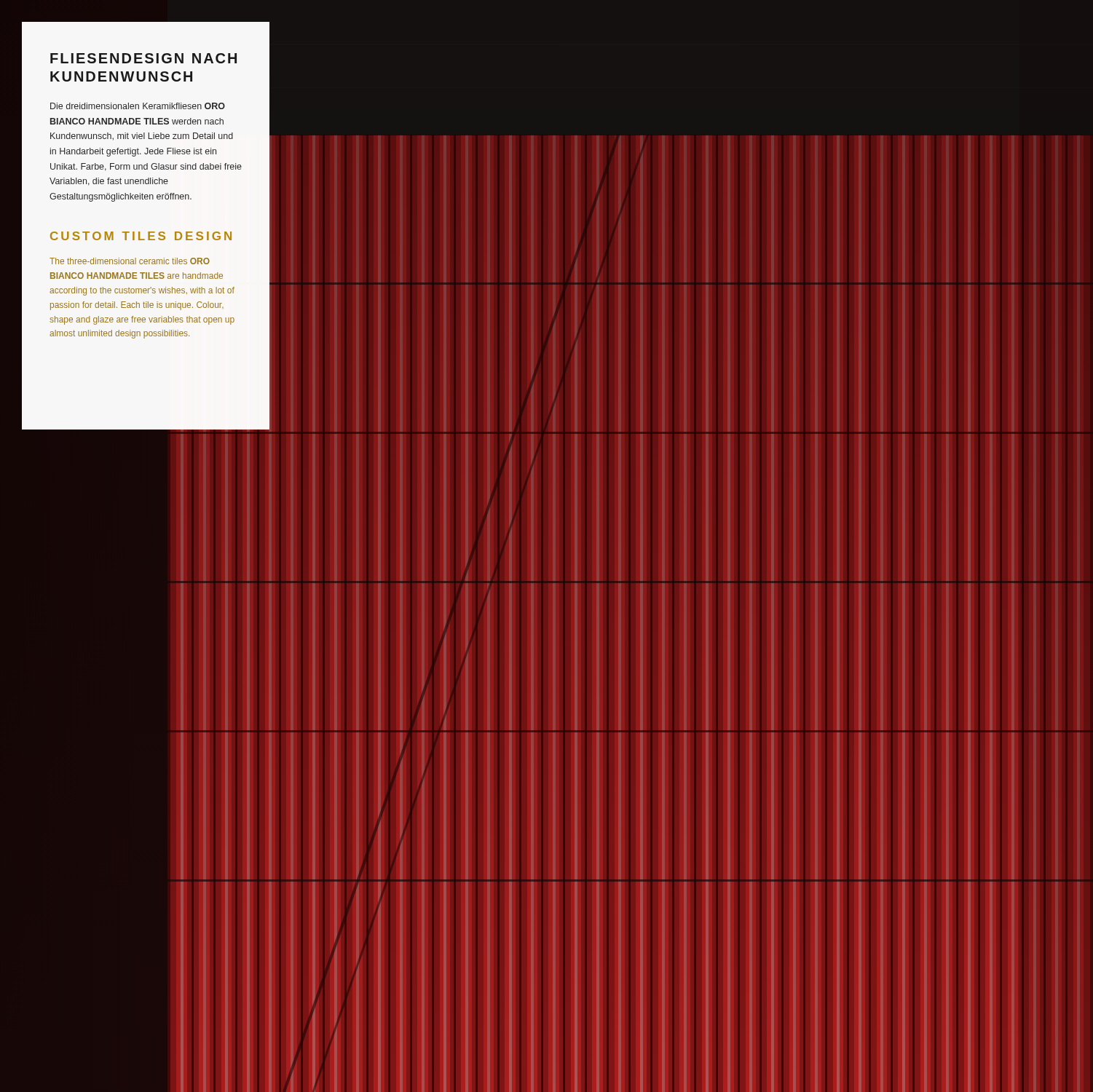
Task: Navigate to the element starting "The three-dimensional ceramic tiles ORO BIANCO"
Action: coord(142,298)
